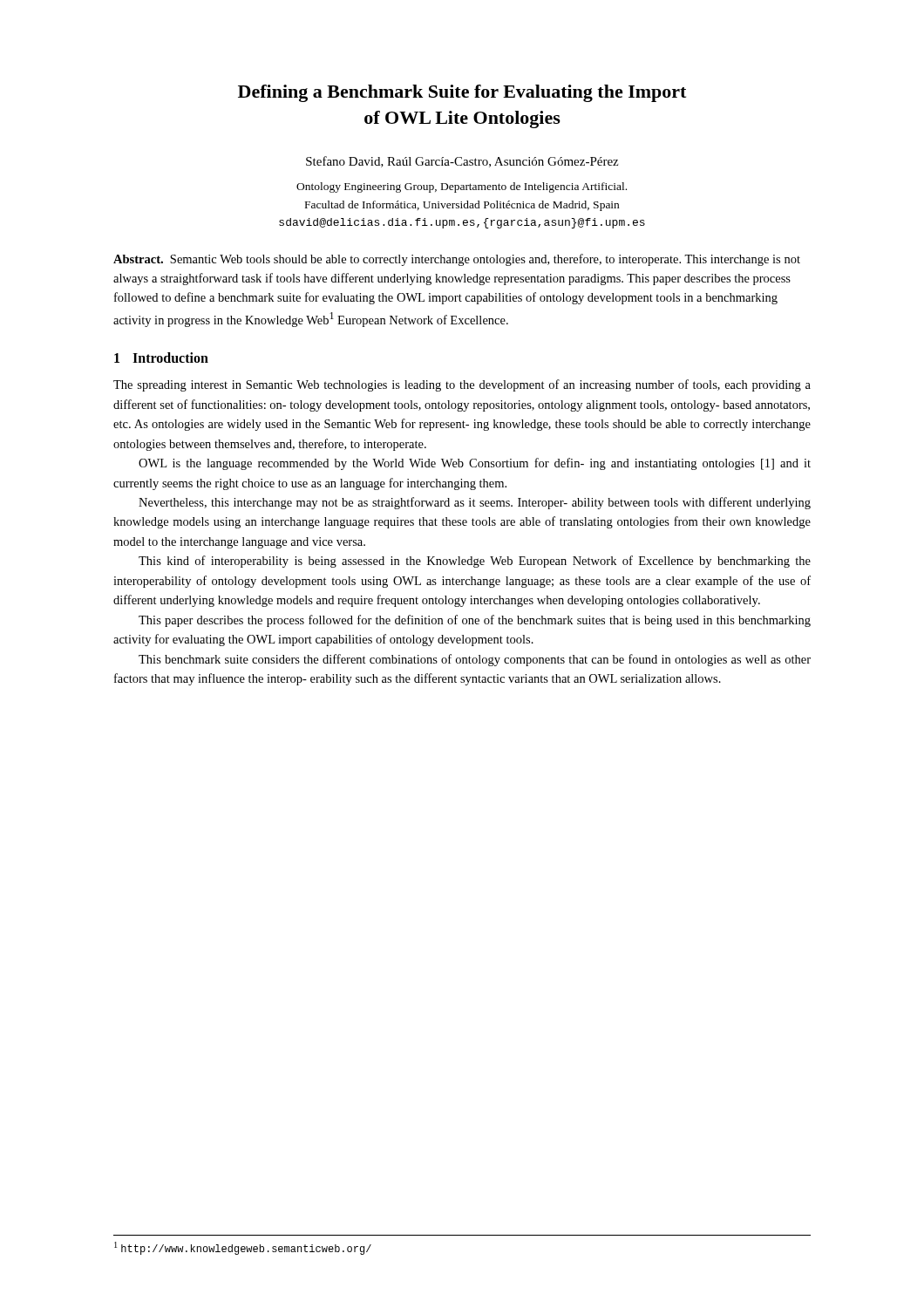Point to the block beginning "Stefano David, Raúl García-Castro, Asunción"
Viewport: 924px width, 1308px height.
[x=462, y=162]
